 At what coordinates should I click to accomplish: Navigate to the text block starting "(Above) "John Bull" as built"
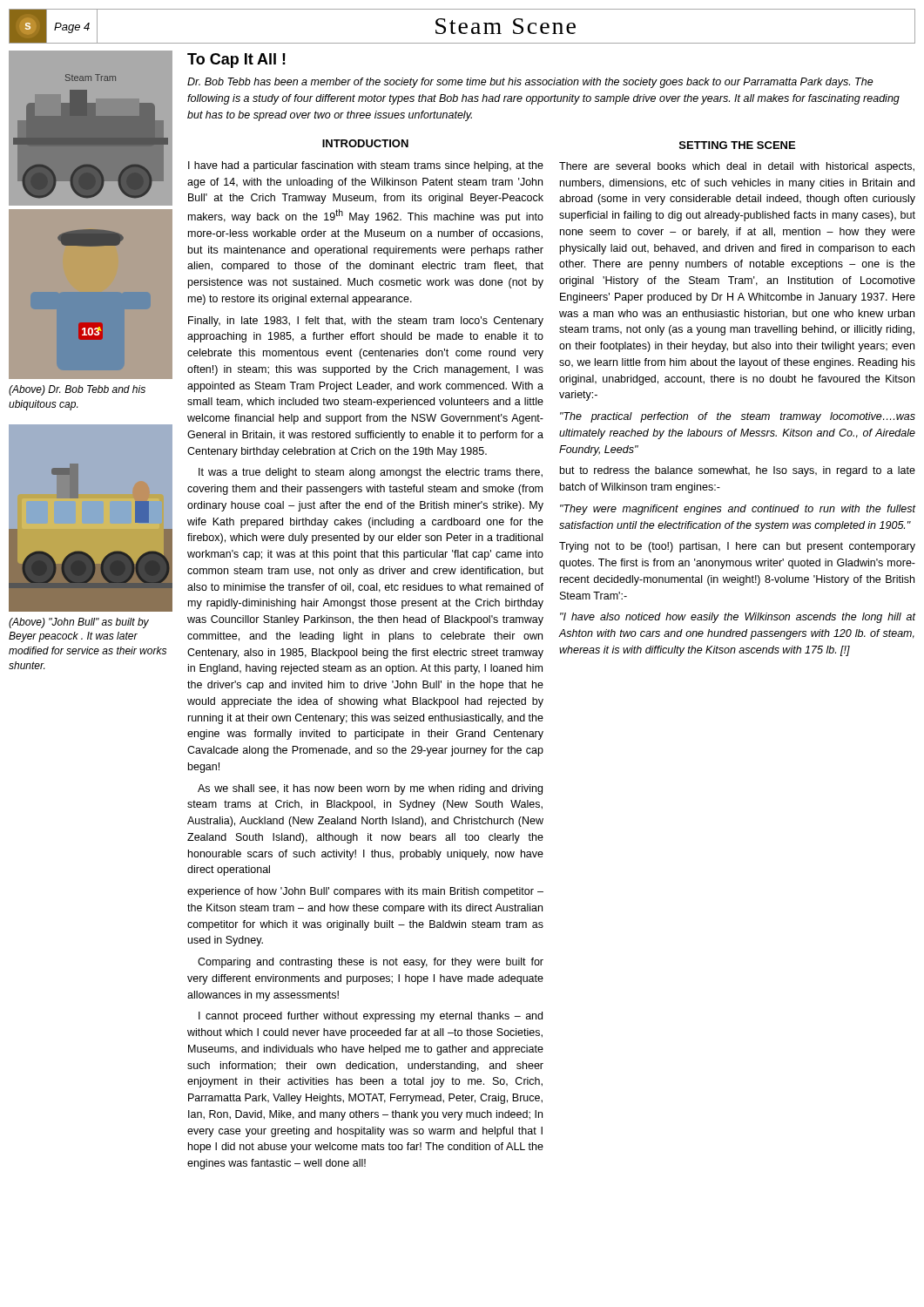pyautogui.click(x=88, y=644)
